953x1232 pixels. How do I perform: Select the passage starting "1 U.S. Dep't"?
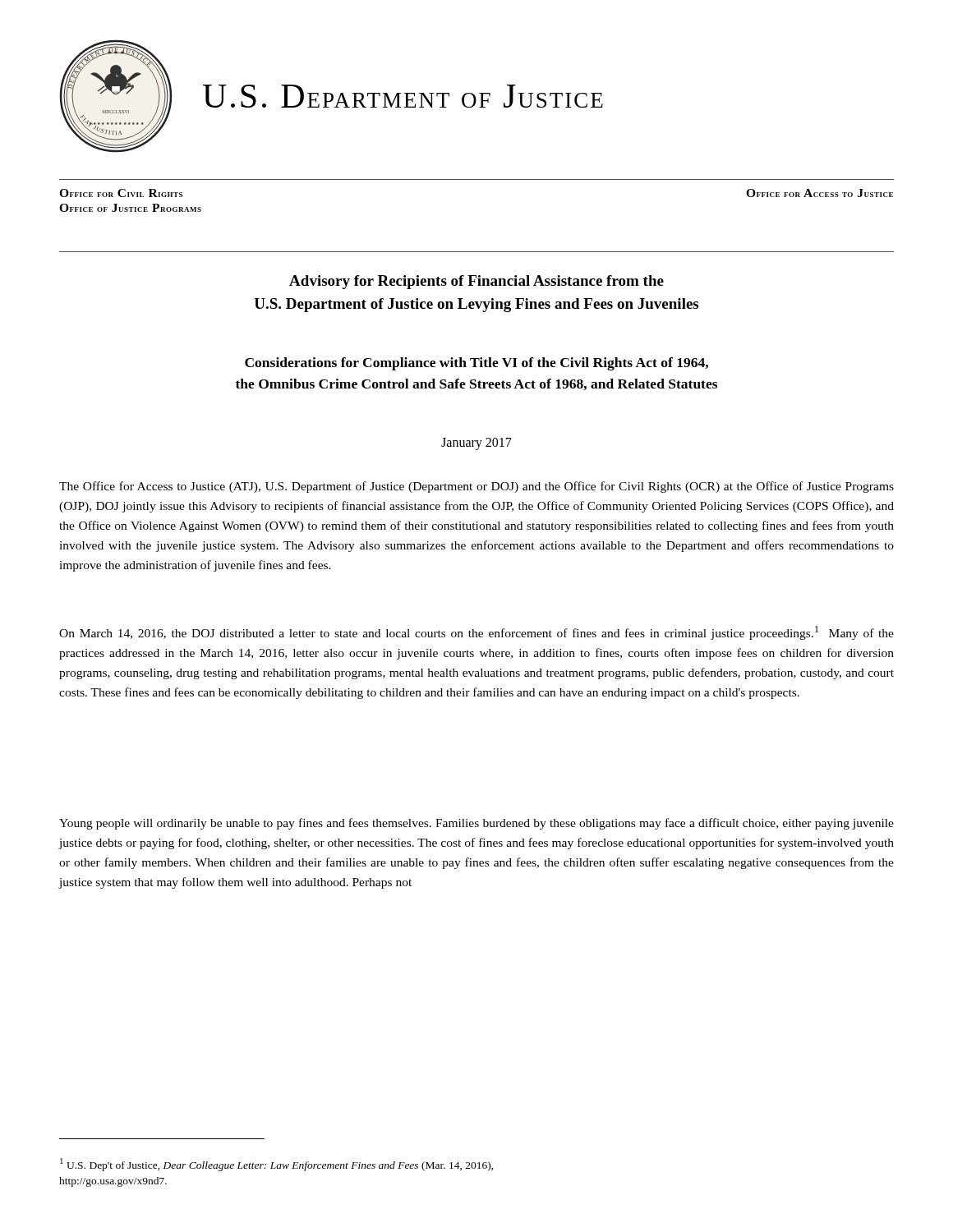point(277,1172)
